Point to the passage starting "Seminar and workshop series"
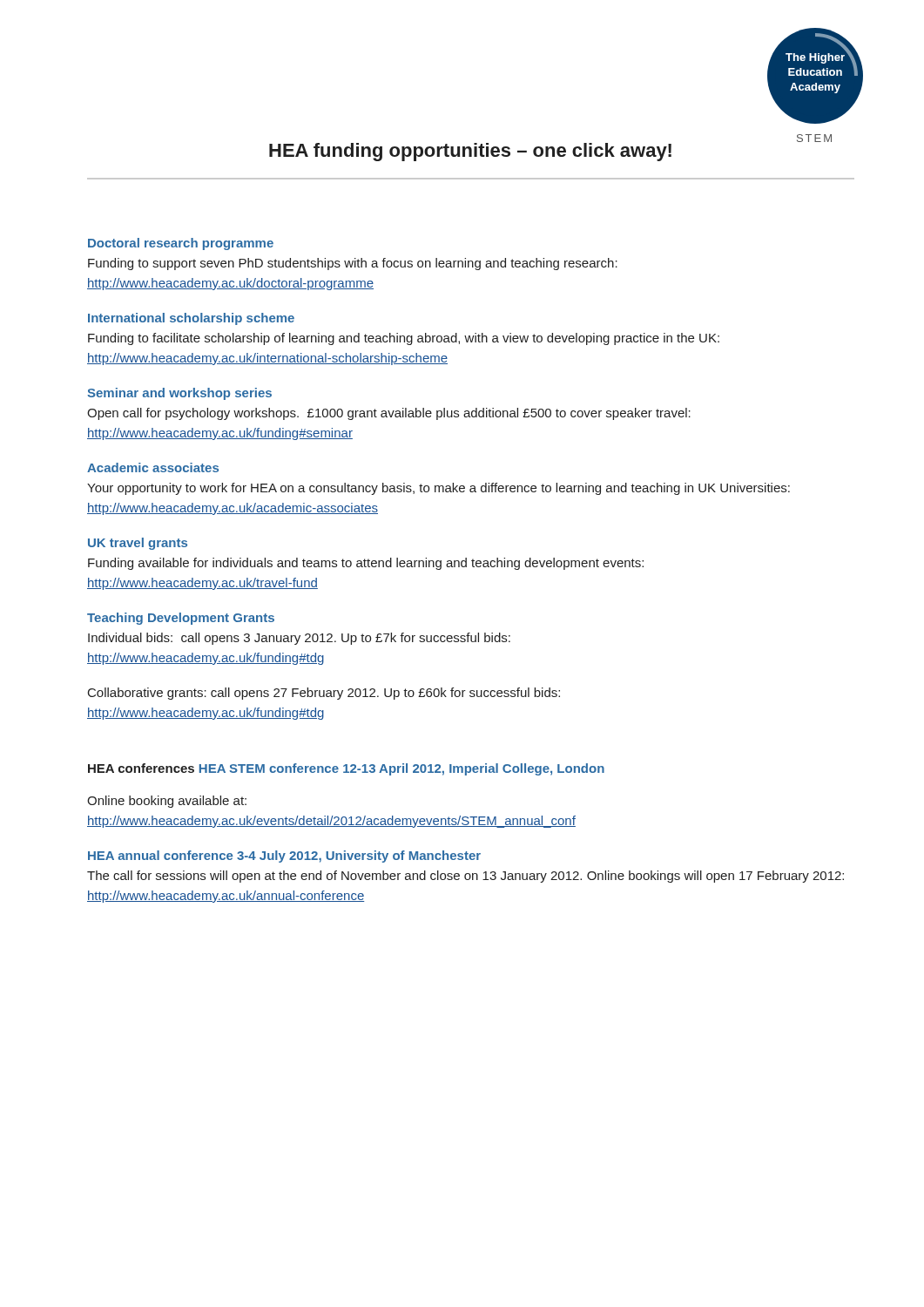Image resolution: width=924 pixels, height=1307 pixels. point(180,393)
